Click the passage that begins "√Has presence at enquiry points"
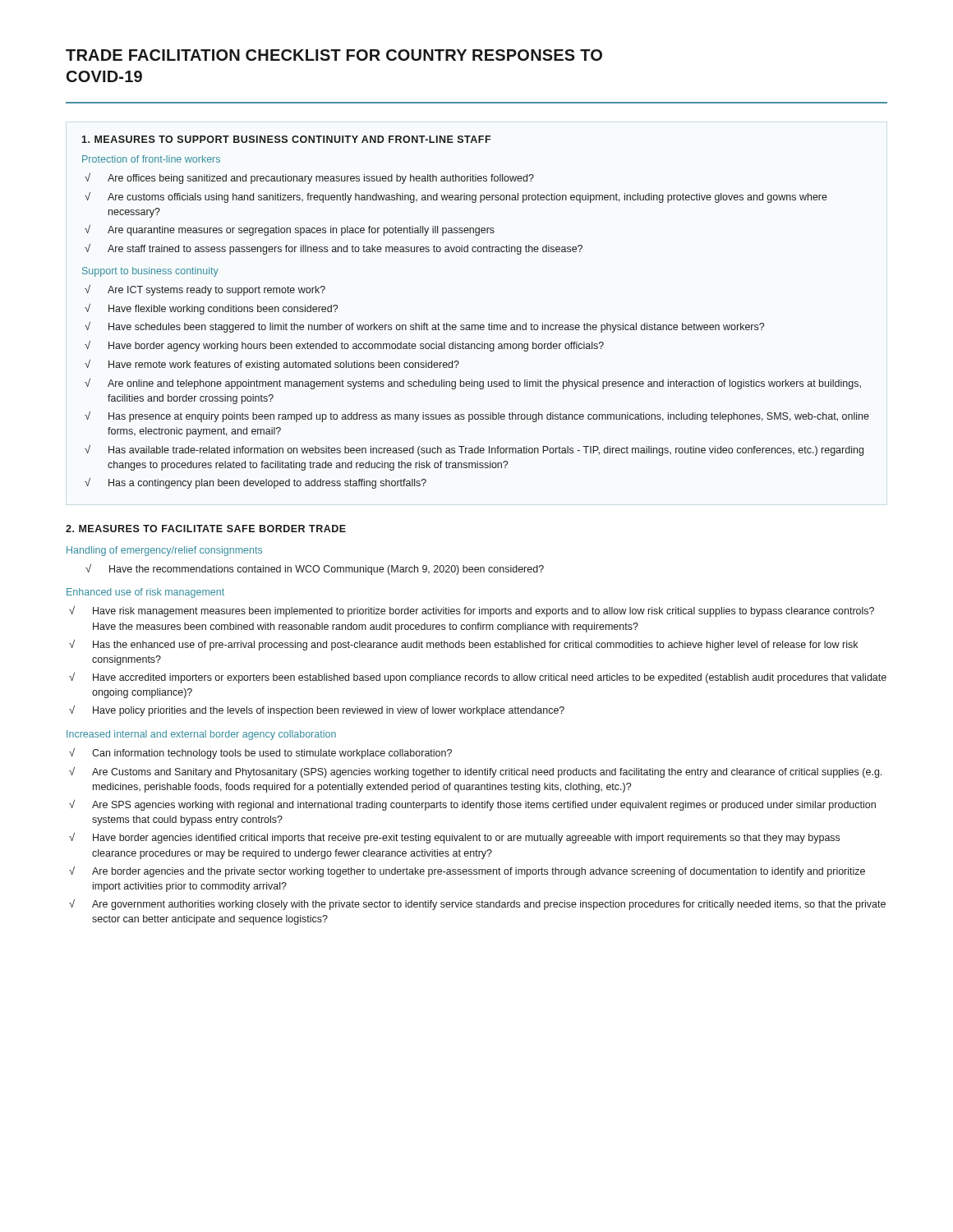Image resolution: width=953 pixels, height=1232 pixels. pyautogui.click(x=476, y=424)
